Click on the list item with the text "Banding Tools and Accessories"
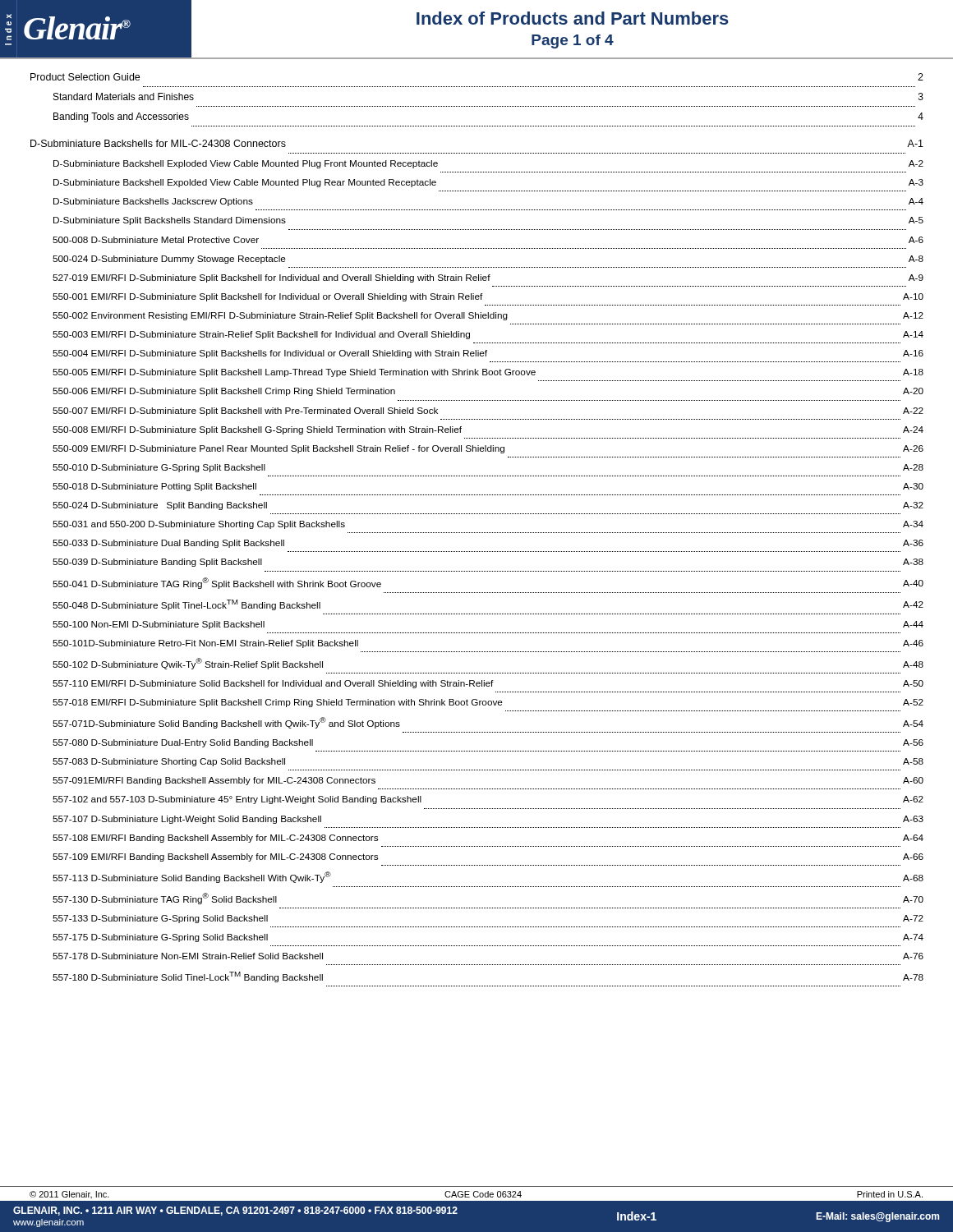953x1232 pixels. (488, 118)
